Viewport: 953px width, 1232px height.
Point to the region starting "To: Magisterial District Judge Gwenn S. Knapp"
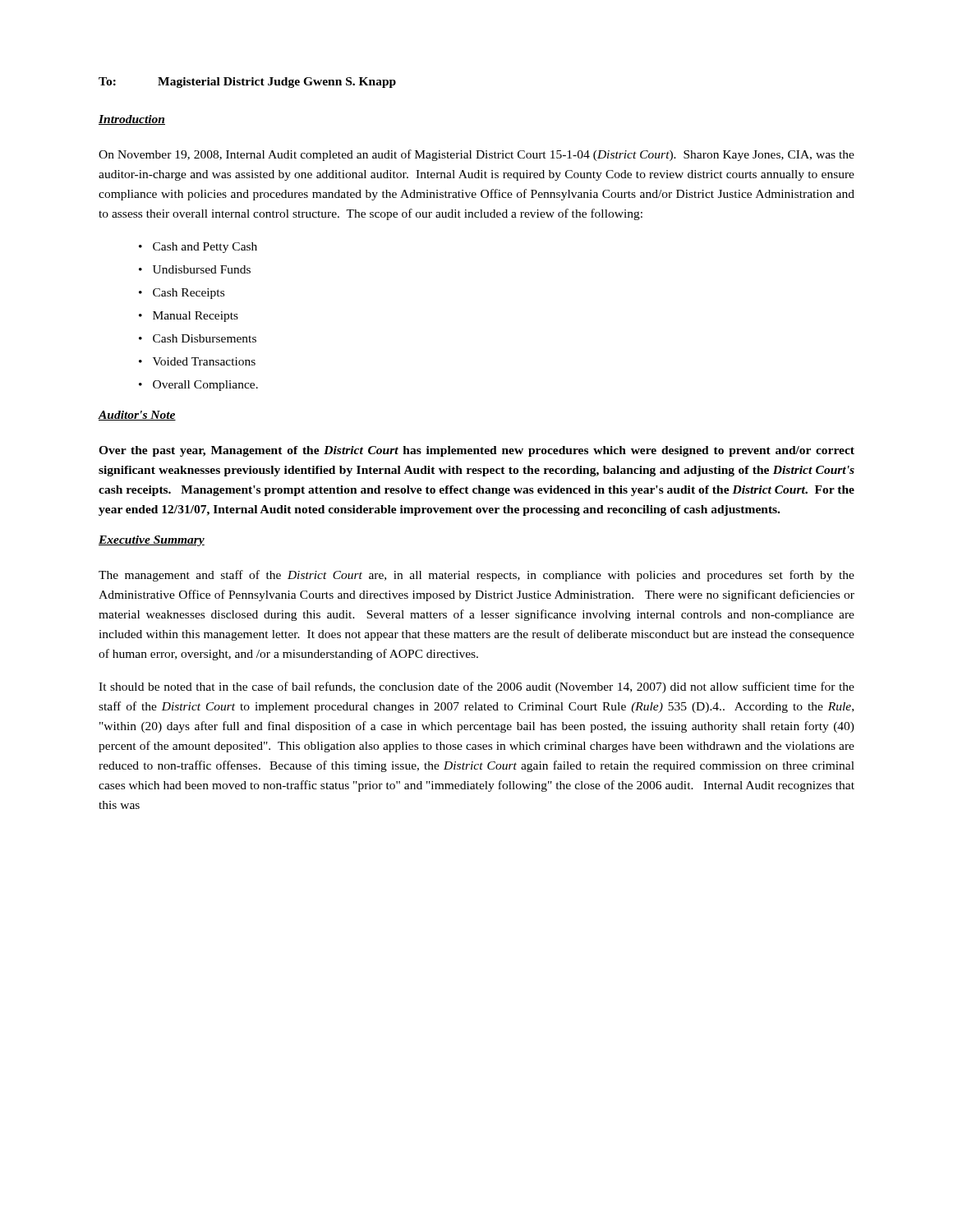[x=247, y=81]
